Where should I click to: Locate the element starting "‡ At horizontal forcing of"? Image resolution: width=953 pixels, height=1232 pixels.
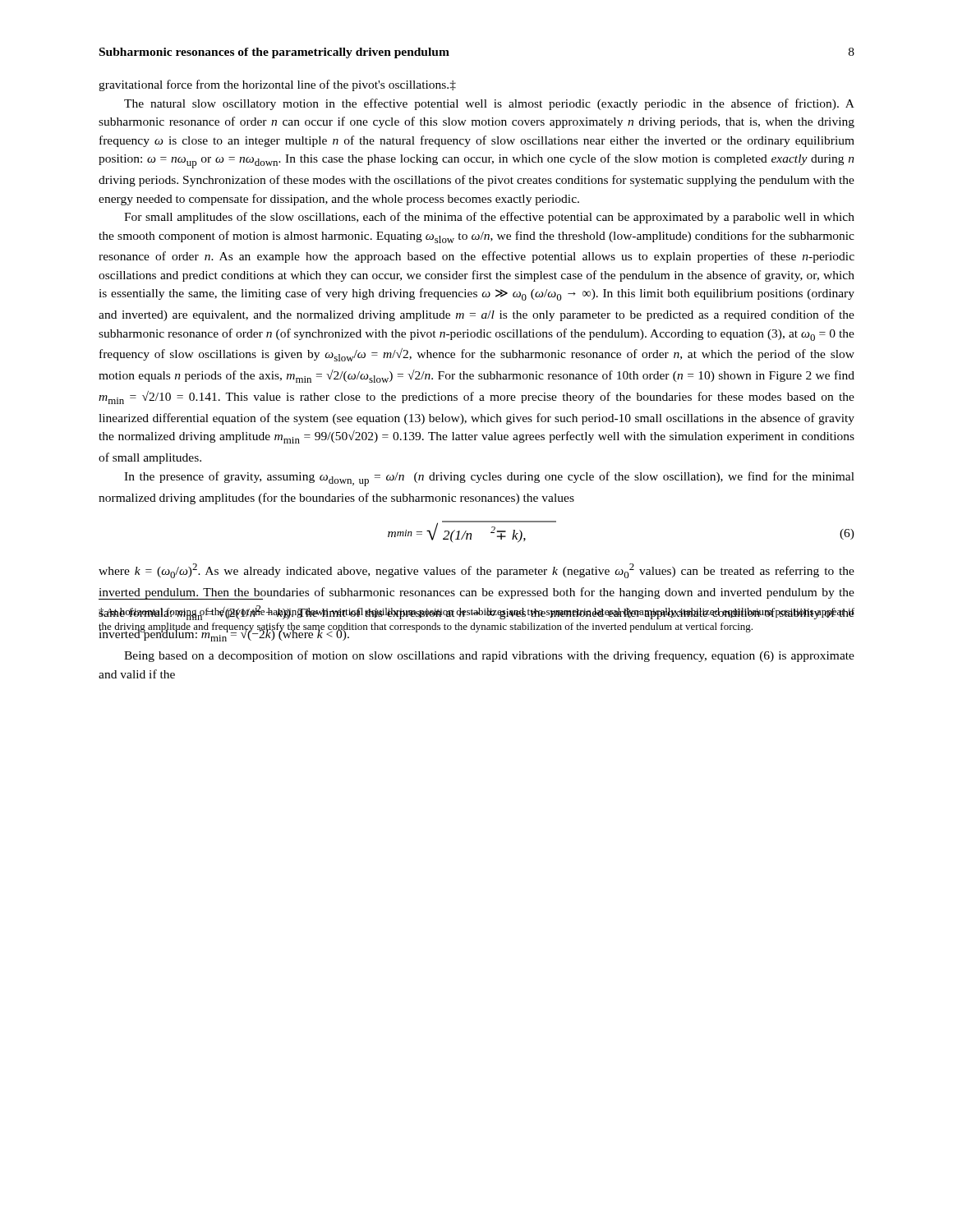(476, 619)
